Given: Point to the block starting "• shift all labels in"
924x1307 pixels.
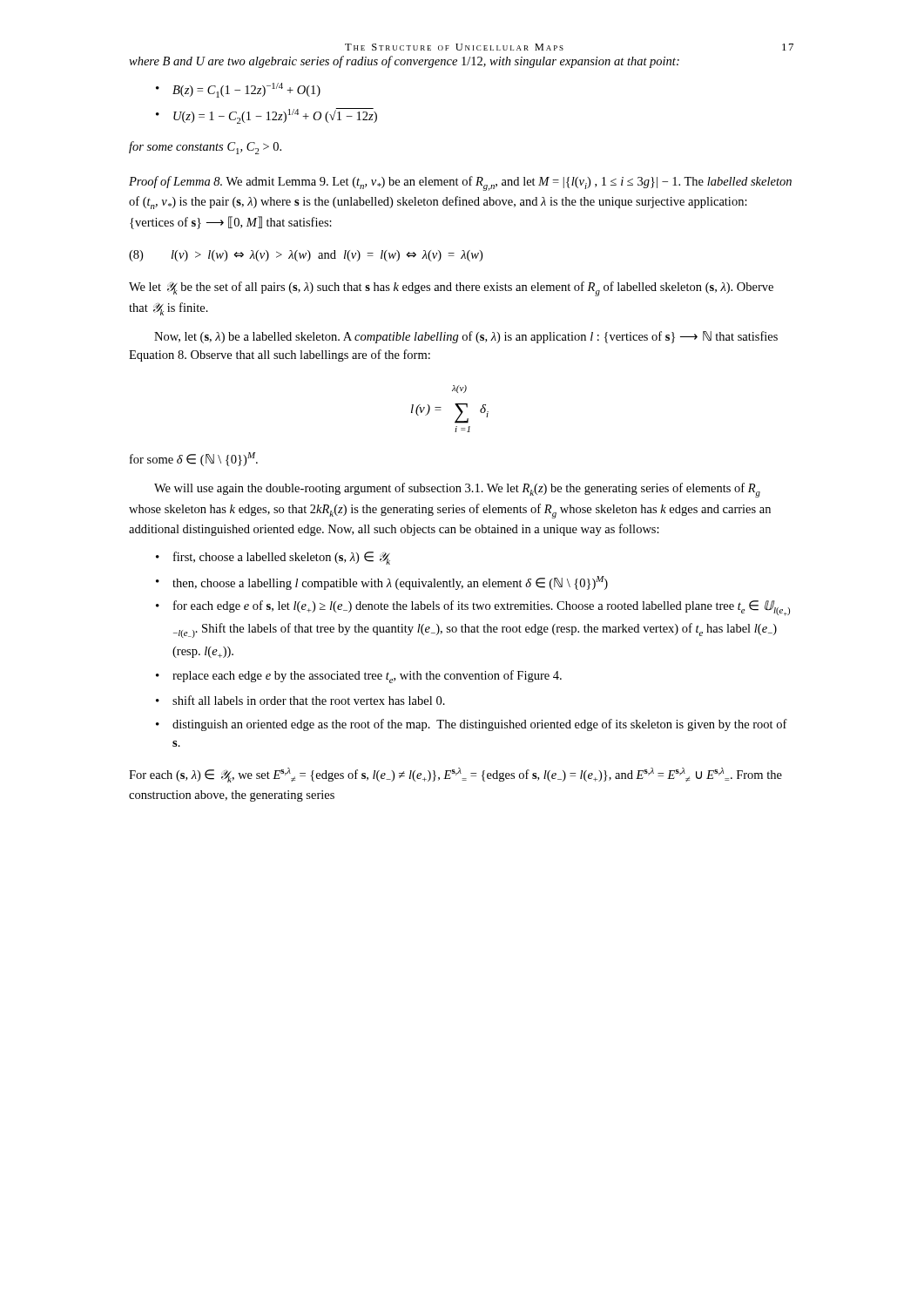Looking at the screenshot, I should click(x=300, y=701).
